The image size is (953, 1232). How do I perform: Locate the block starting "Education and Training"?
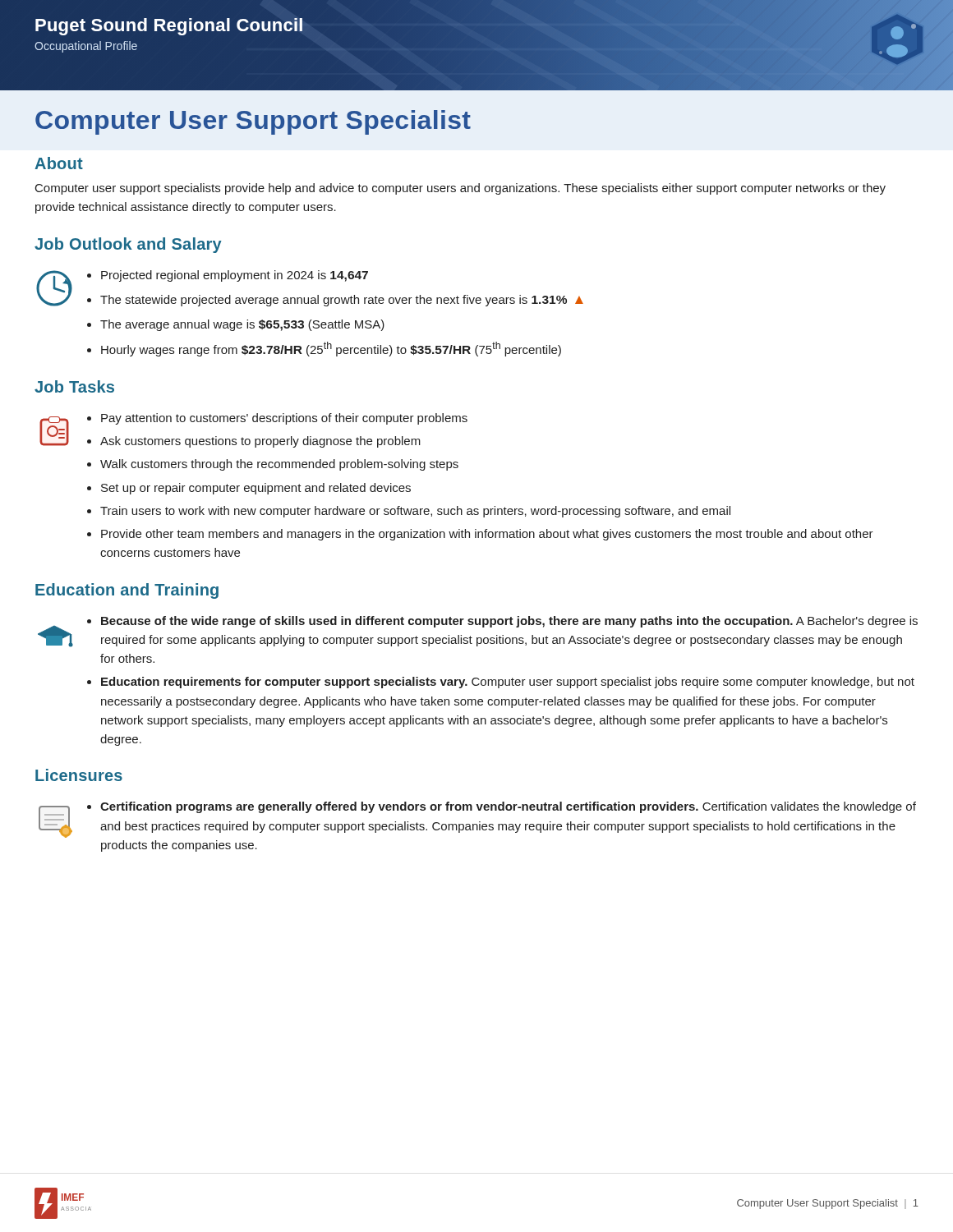(x=127, y=589)
